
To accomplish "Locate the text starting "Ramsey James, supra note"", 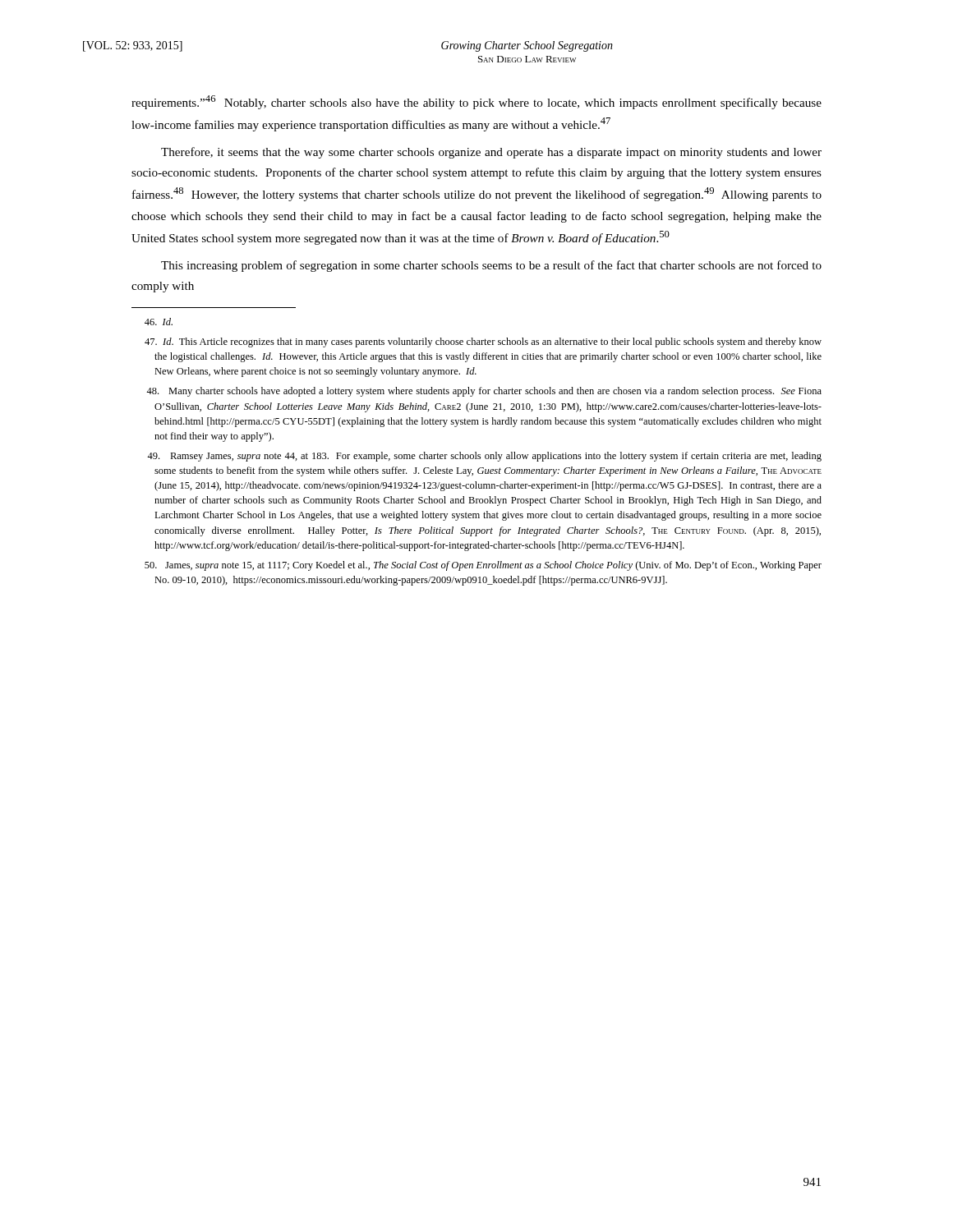I will [x=476, y=500].
